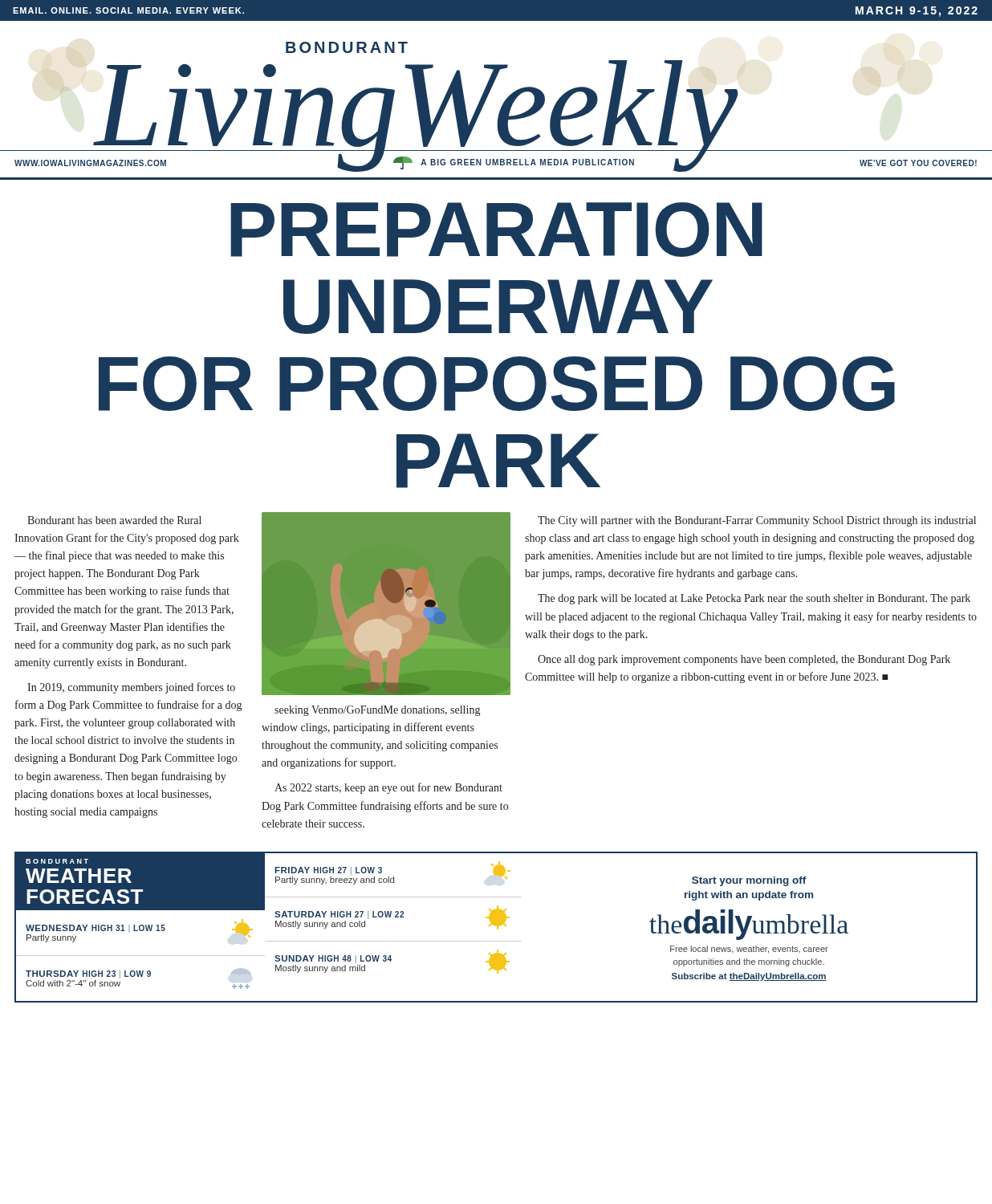Find the table that mentions "BONDURANT WEATHER FORECAST"

pyautogui.click(x=140, y=927)
